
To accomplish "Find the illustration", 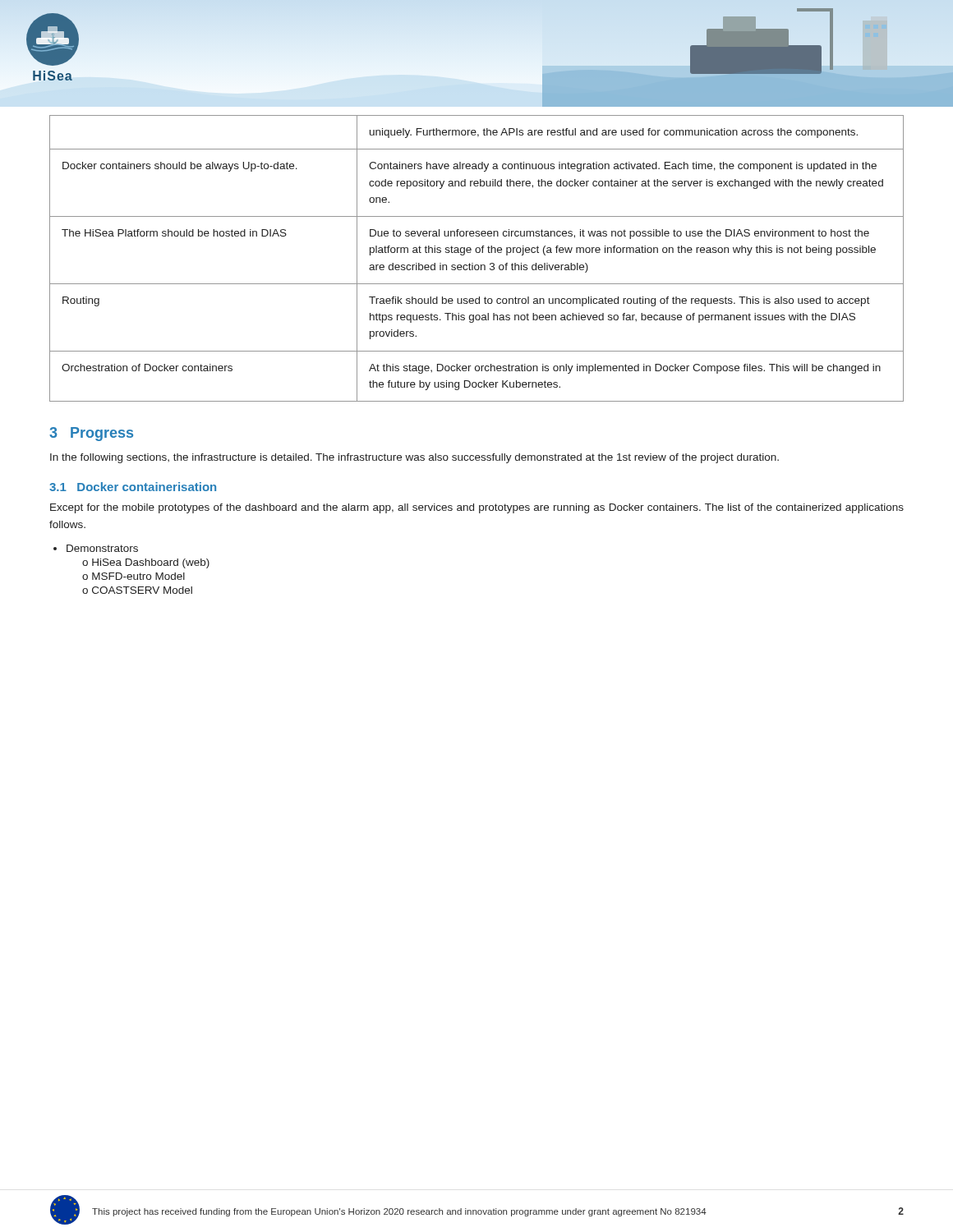I will 476,53.
